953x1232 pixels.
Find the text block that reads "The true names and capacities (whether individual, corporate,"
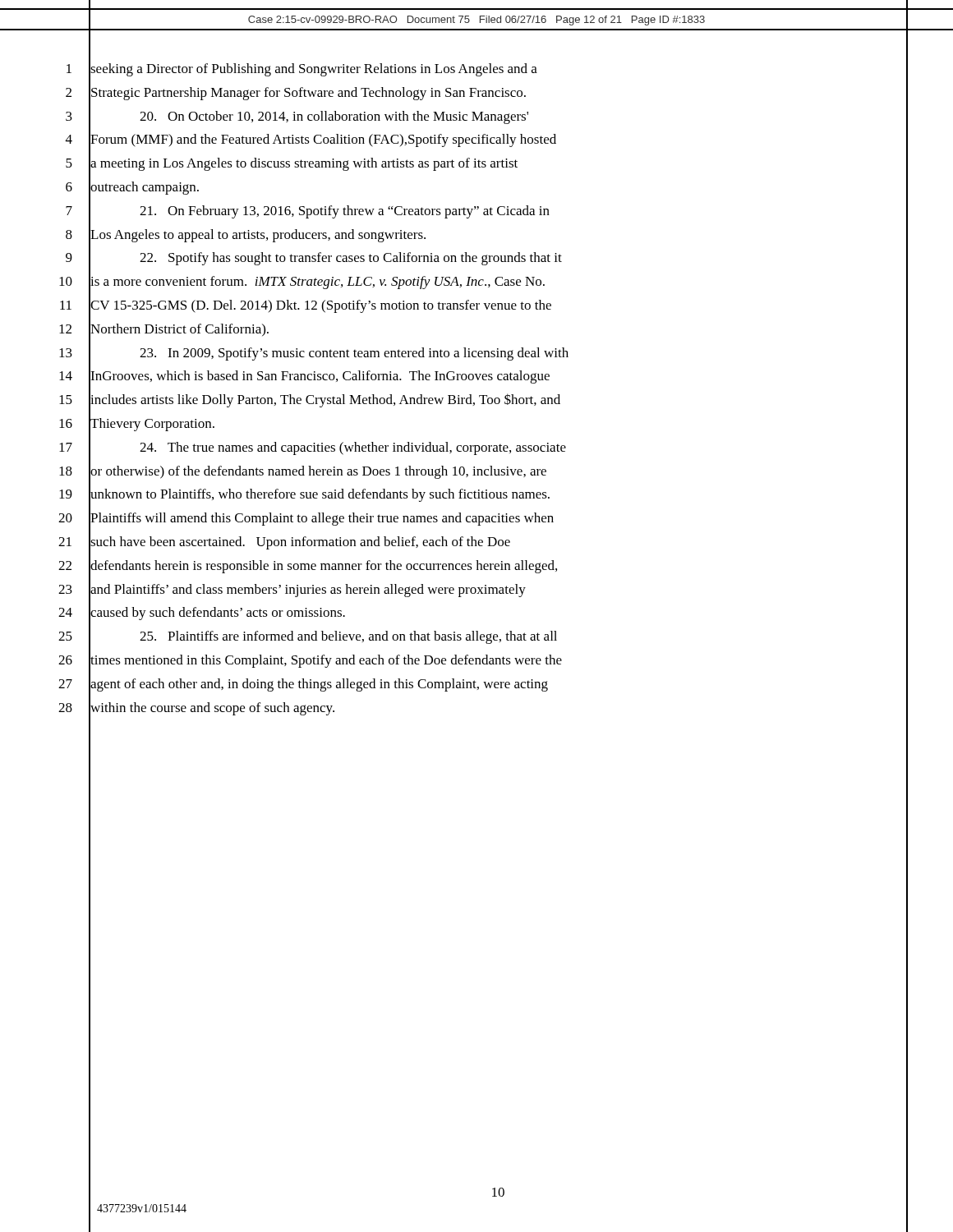click(x=498, y=530)
